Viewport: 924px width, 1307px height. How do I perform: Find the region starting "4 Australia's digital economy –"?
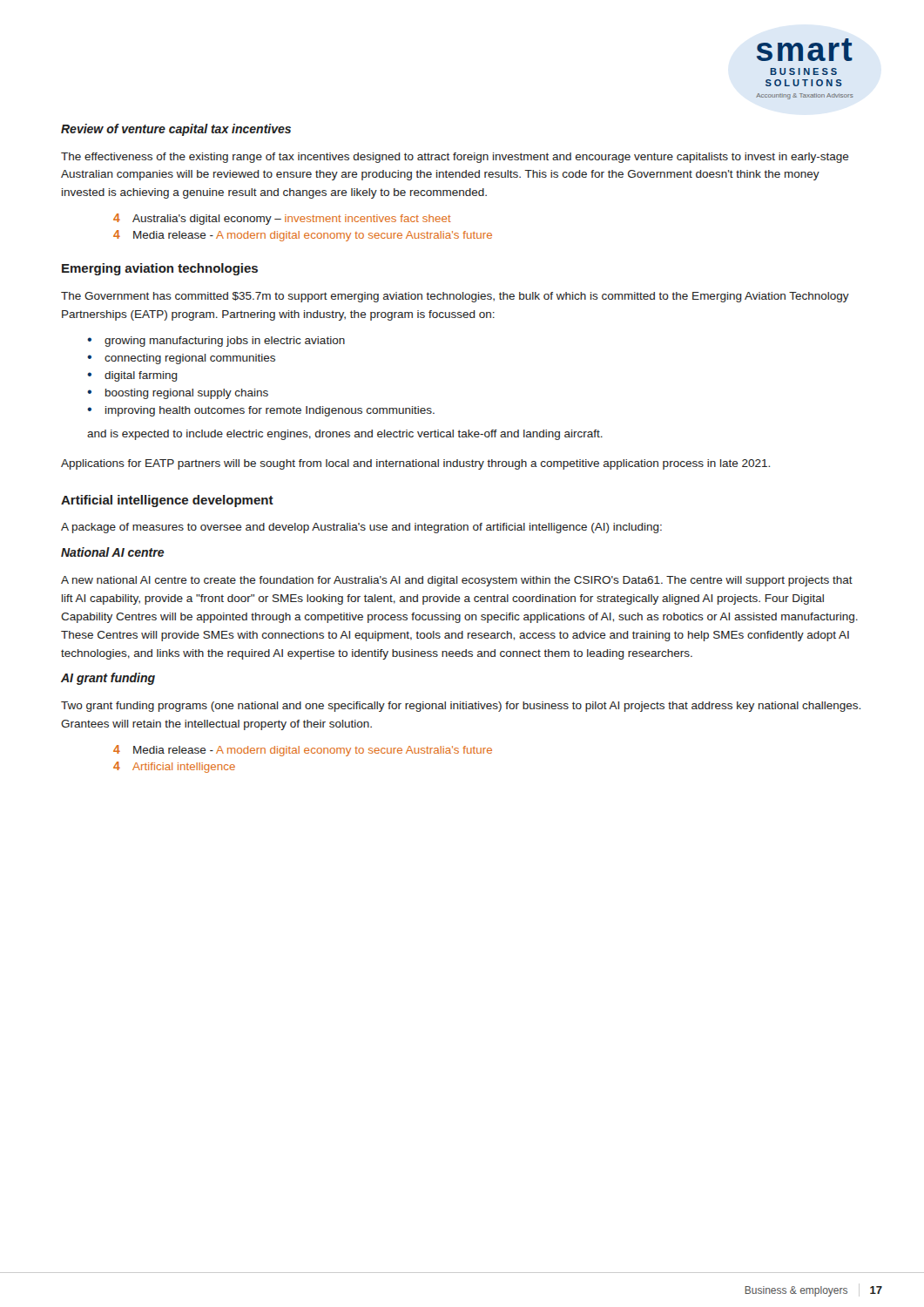tap(282, 218)
